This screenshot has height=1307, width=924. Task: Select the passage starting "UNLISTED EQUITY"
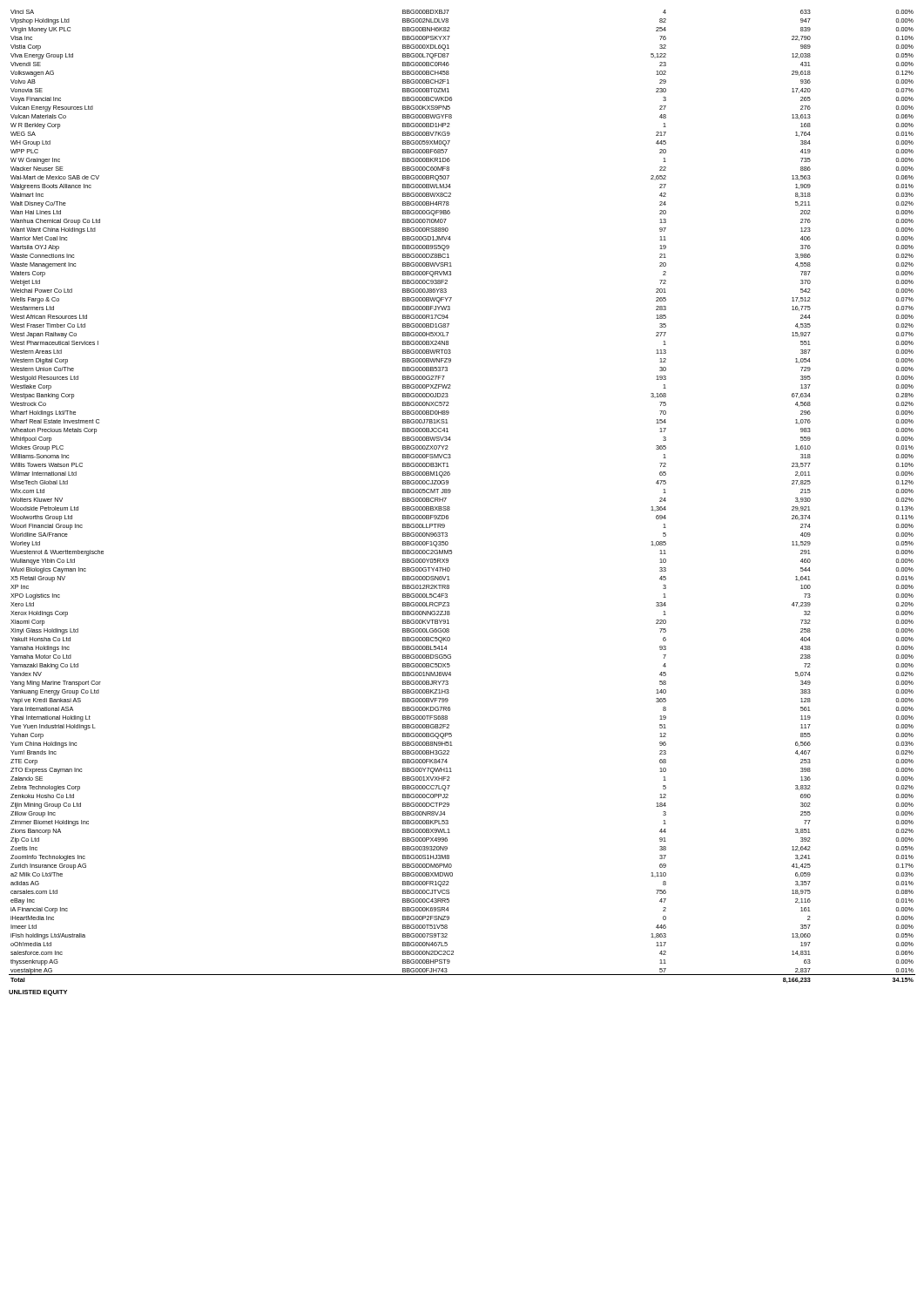38,992
